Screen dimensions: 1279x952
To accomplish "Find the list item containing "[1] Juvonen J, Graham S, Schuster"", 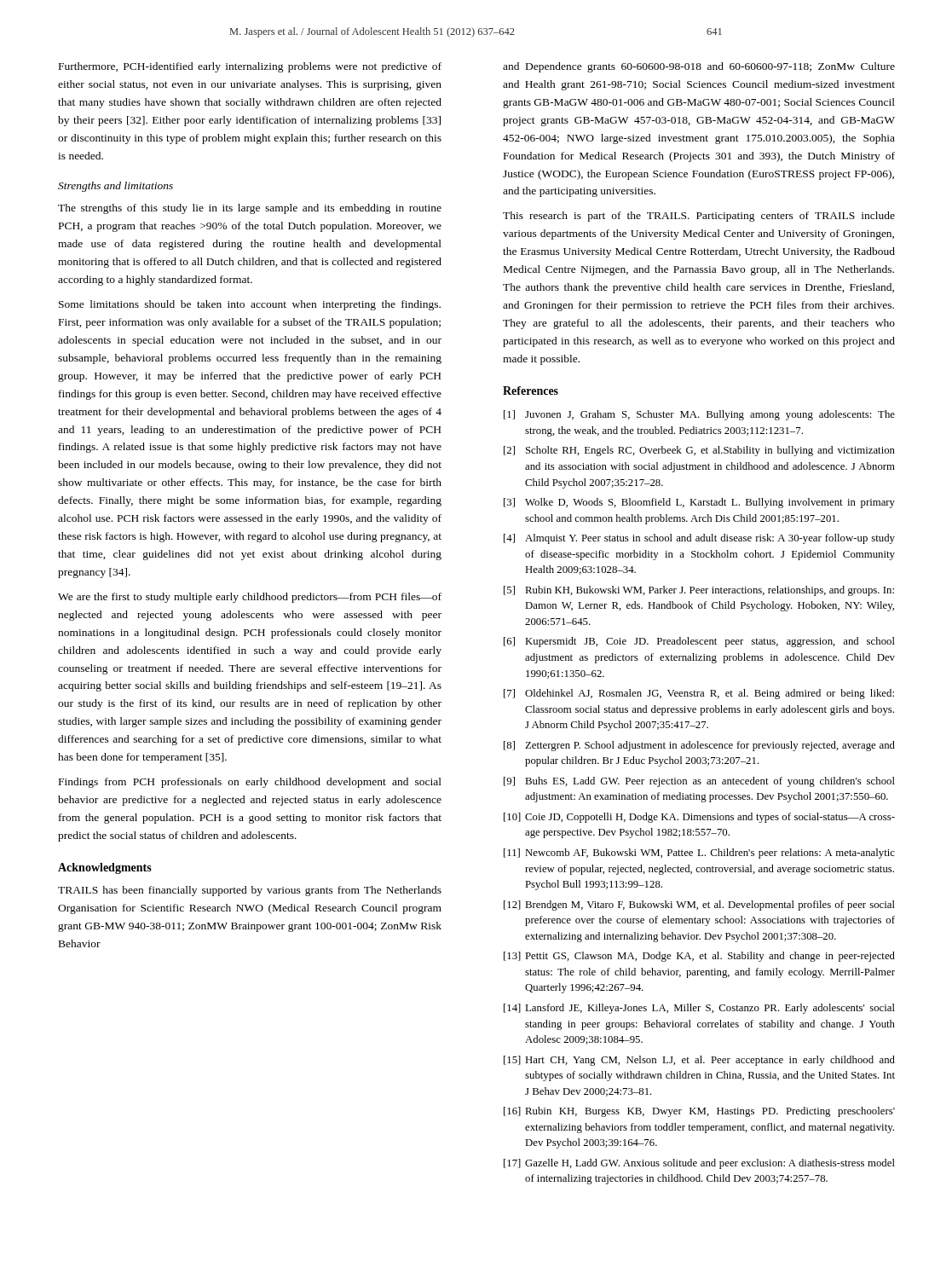I will point(699,423).
